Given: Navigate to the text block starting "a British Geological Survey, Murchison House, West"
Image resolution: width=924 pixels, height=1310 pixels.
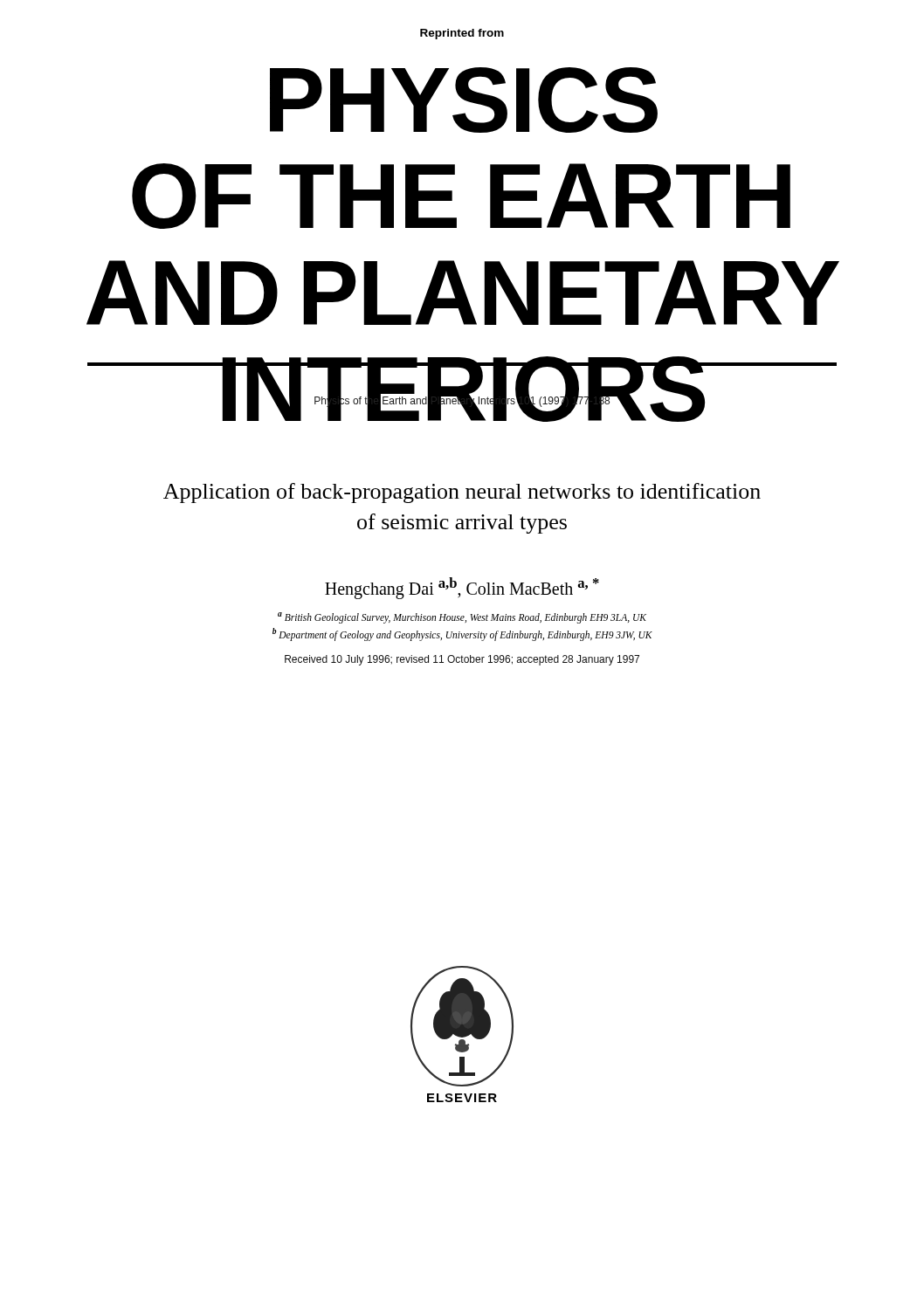Looking at the screenshot, I should click(462, 624).
